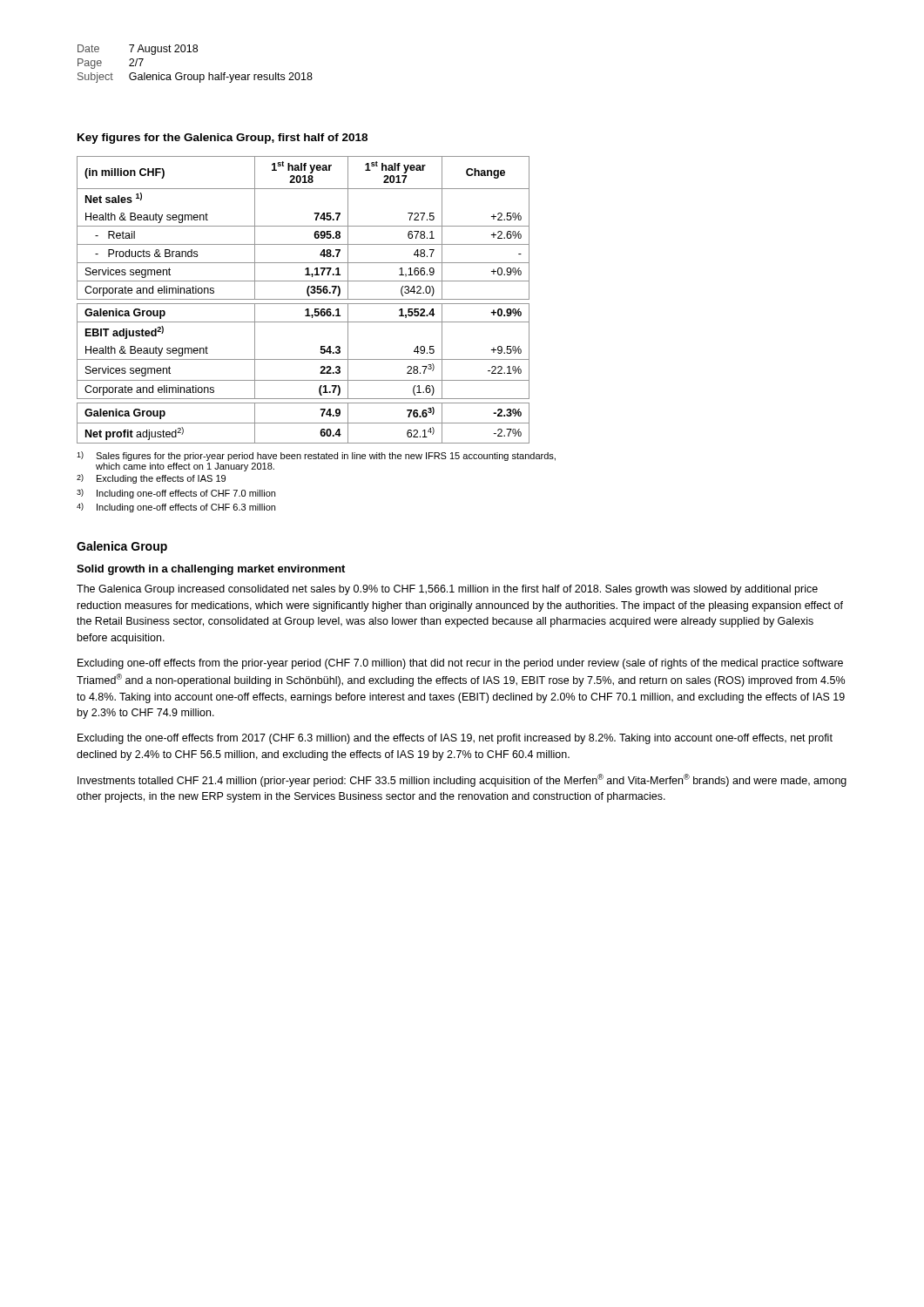Click on the text block starting "Investments totalled CHF 21.4 million (prior-year"
Image resolution: width=924 pixels, height=1307 pixels.
462,788
